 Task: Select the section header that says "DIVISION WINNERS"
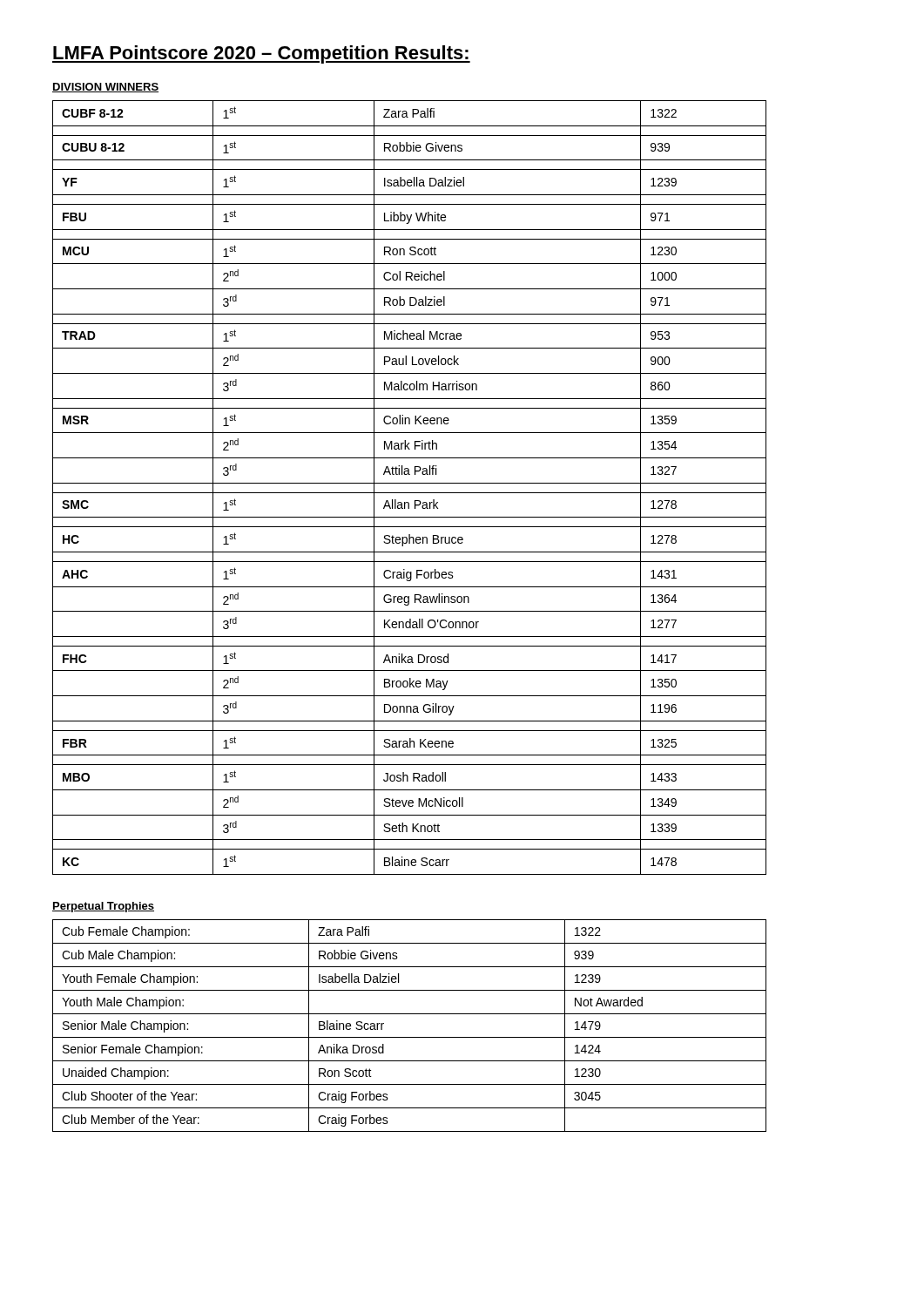105,88
